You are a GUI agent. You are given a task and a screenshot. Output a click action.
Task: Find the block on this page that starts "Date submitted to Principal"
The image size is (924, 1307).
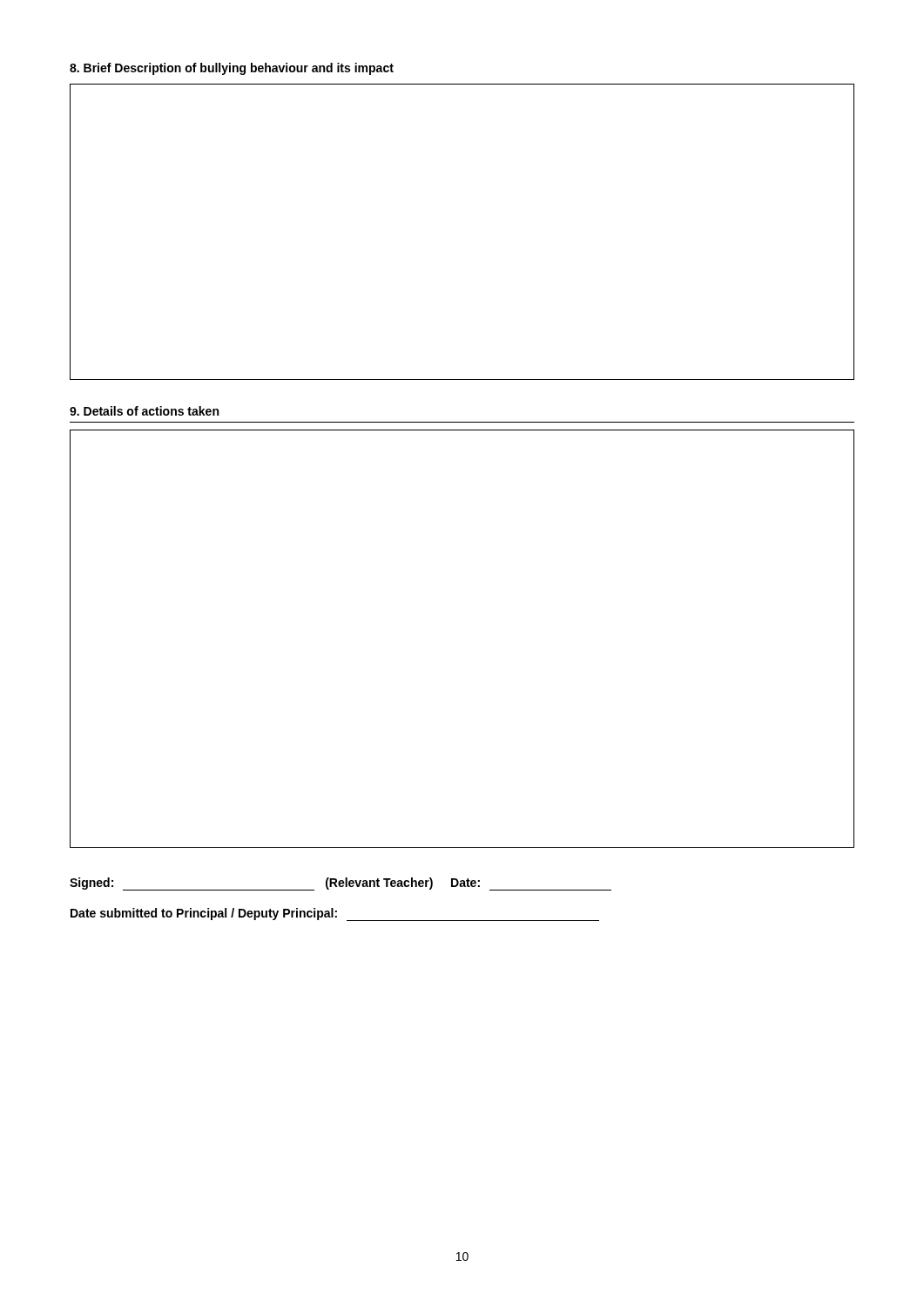coord(334,914)
